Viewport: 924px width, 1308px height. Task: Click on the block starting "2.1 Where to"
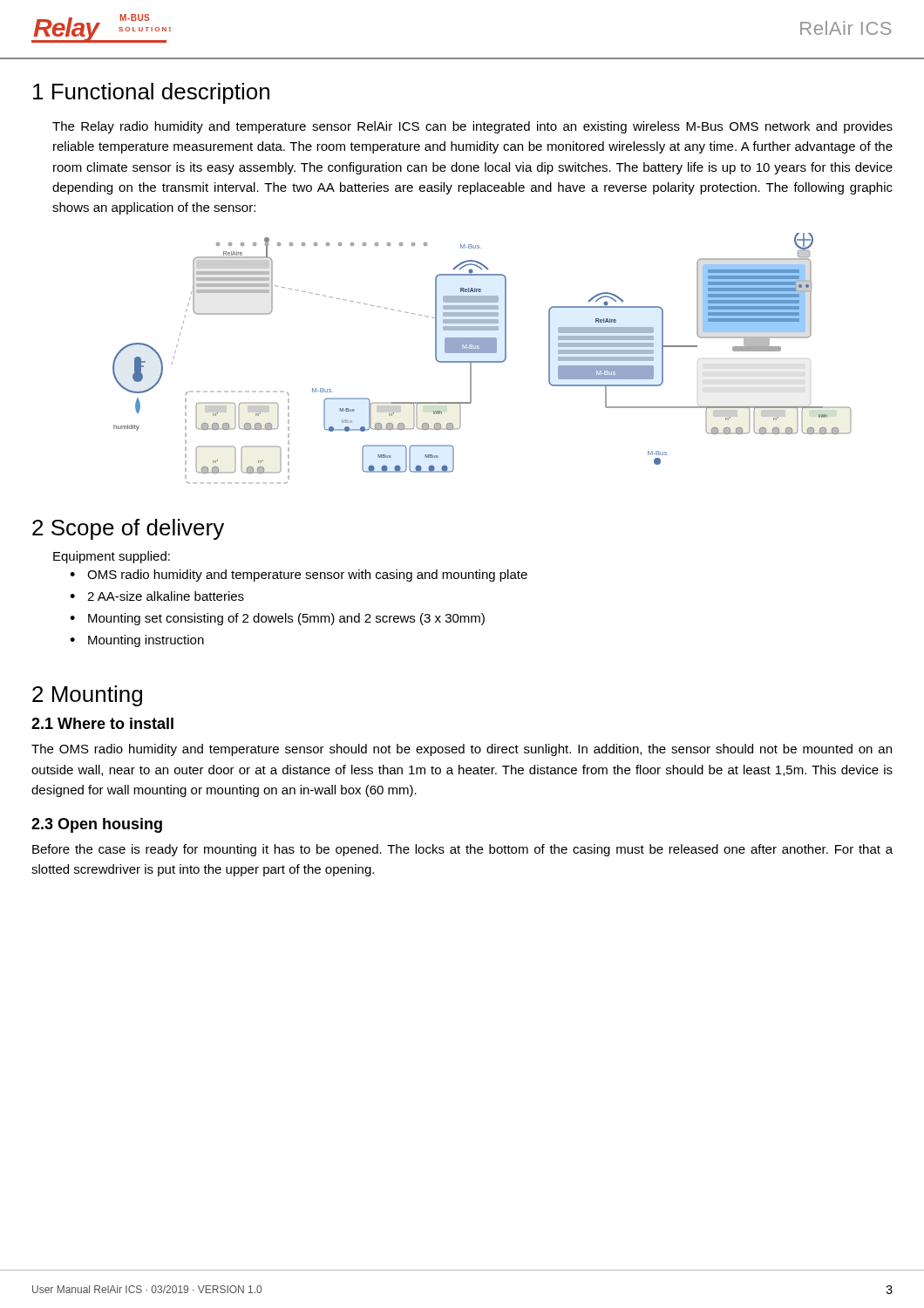tap(103, 724)
